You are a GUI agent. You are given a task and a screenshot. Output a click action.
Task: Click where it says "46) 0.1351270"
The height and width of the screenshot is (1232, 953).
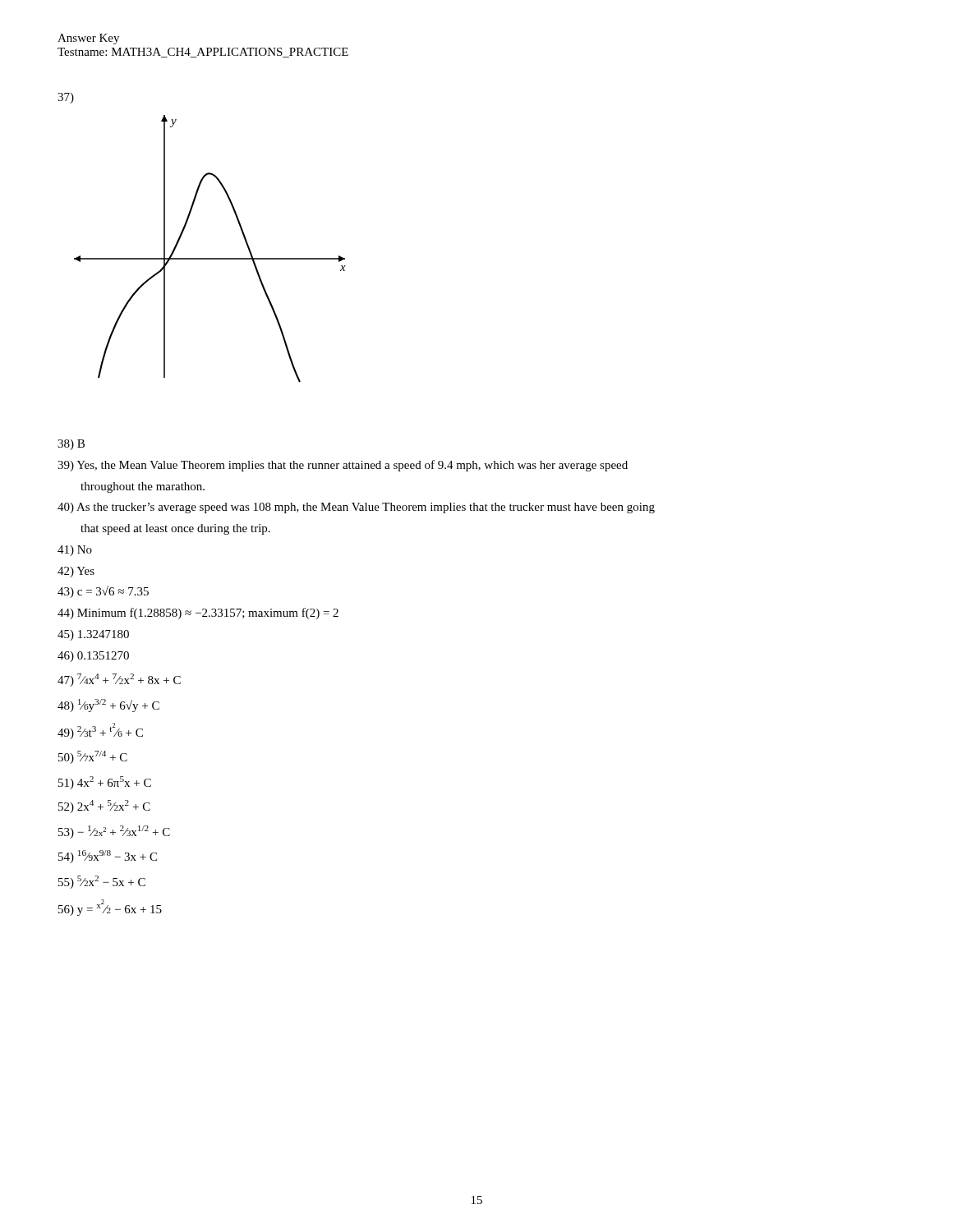coord(93,657)
